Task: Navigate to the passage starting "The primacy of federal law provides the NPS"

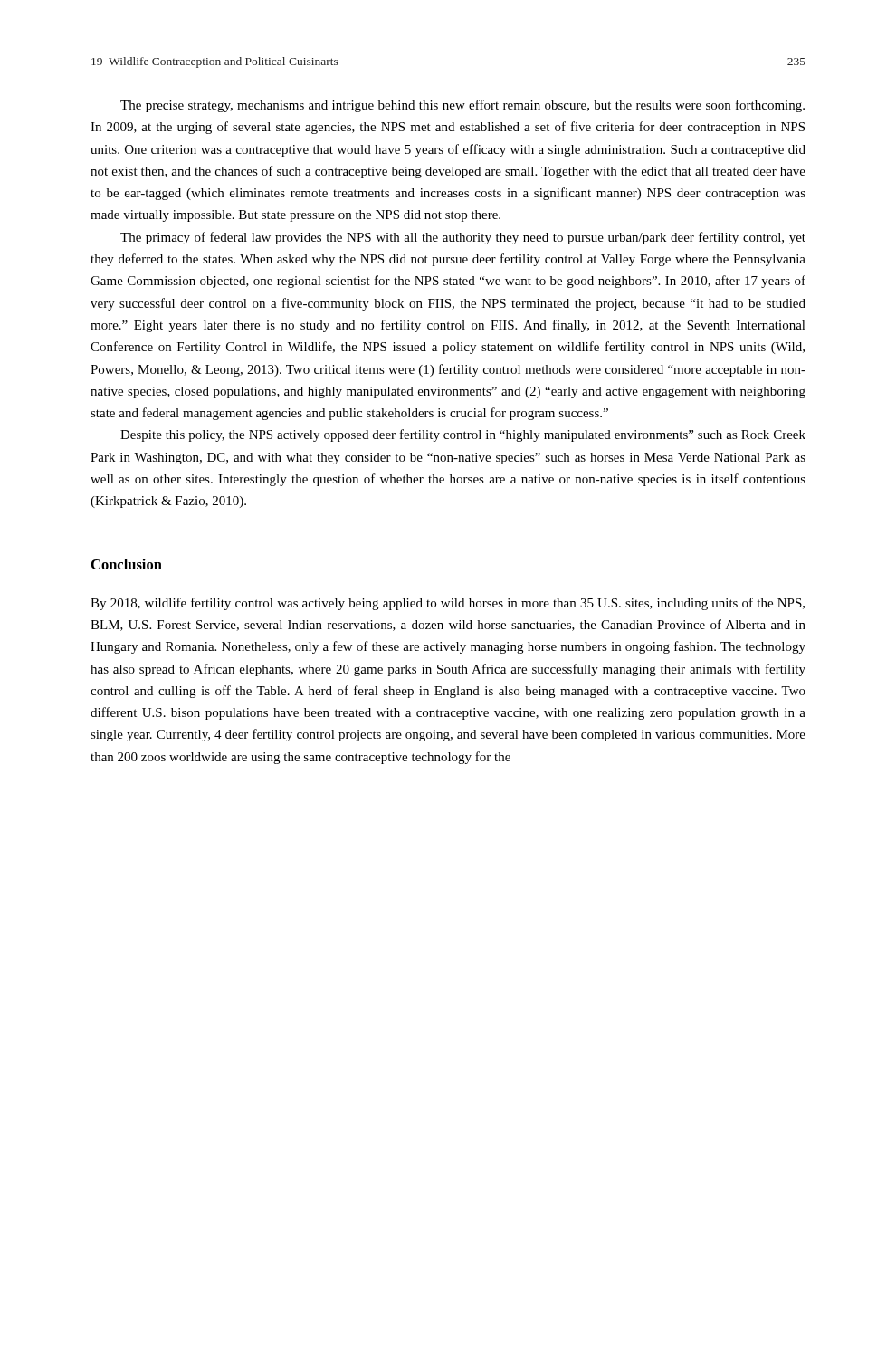Action: pos(448,325)
